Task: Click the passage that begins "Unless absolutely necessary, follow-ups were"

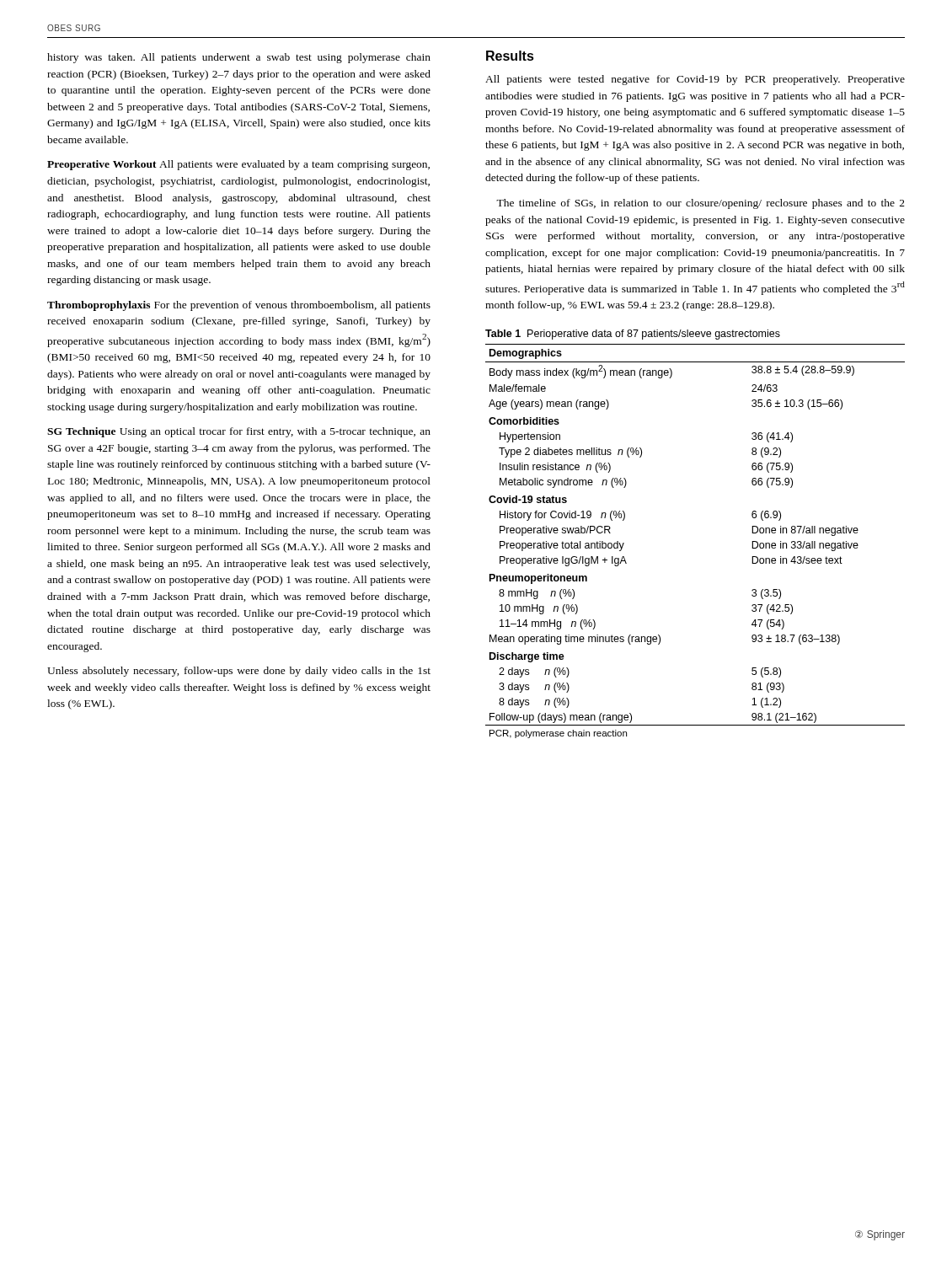Action: click(239, 687)
